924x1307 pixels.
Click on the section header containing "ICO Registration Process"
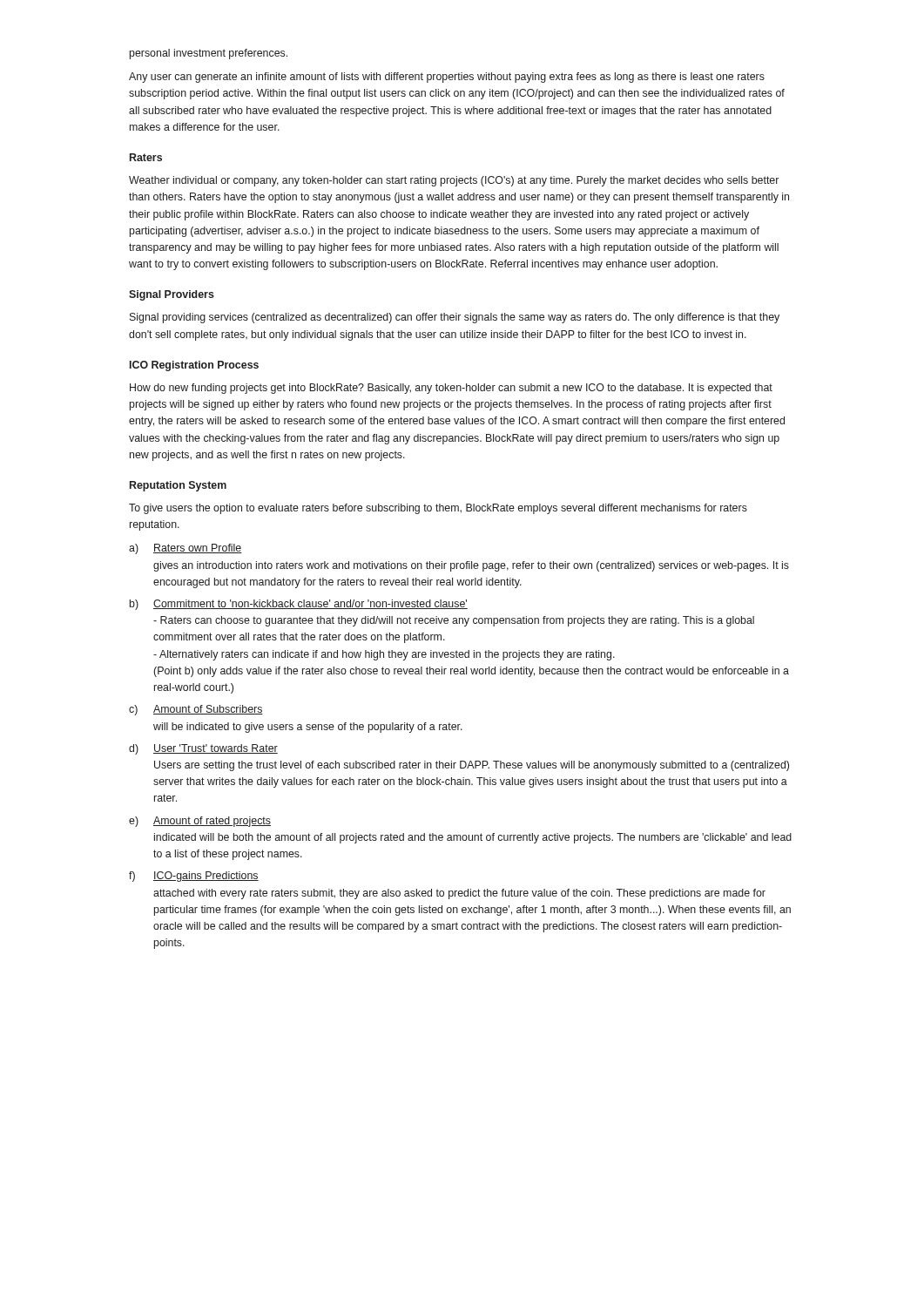(x=194, y=365)
